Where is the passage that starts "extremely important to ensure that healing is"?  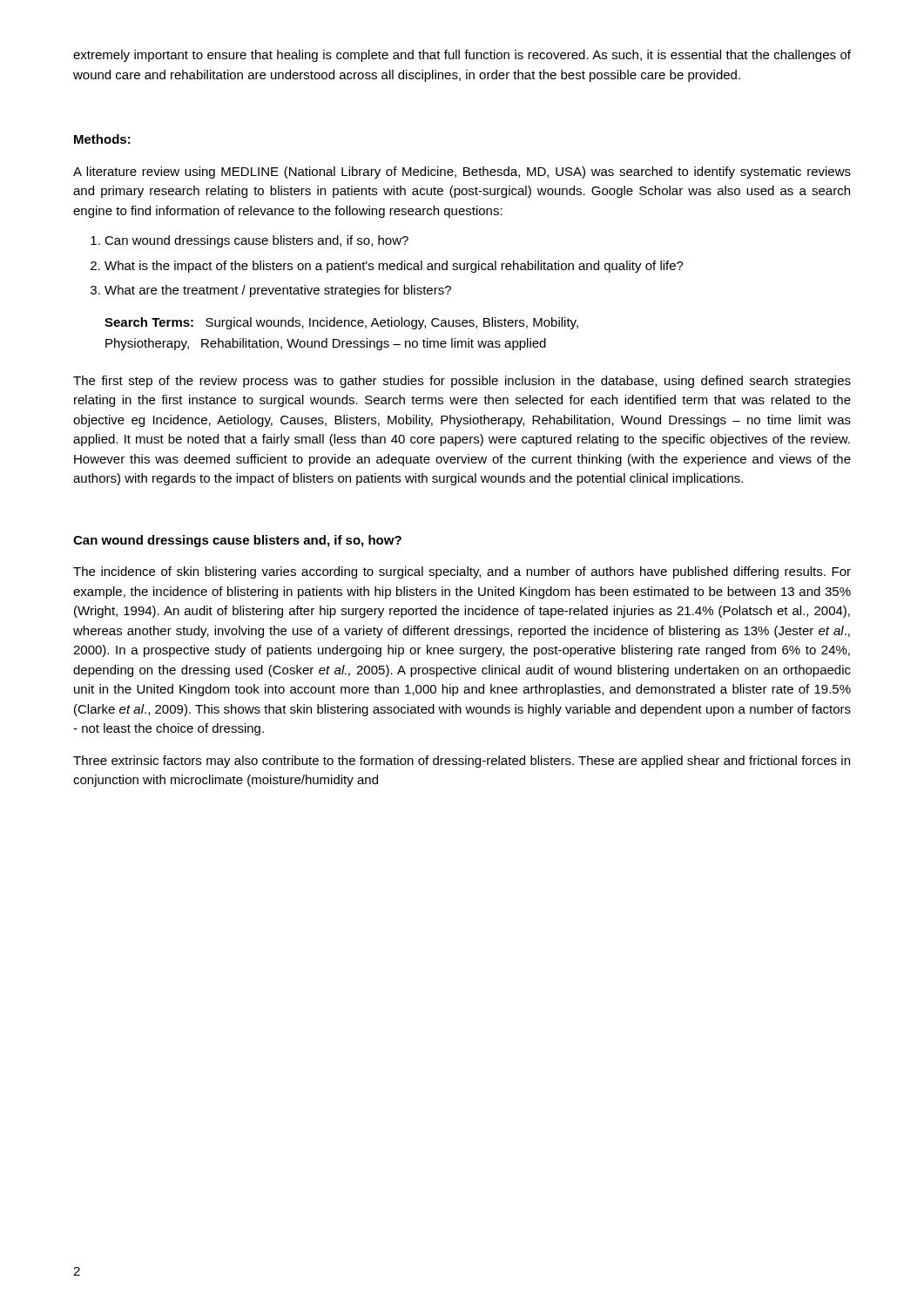pos(462,64)
